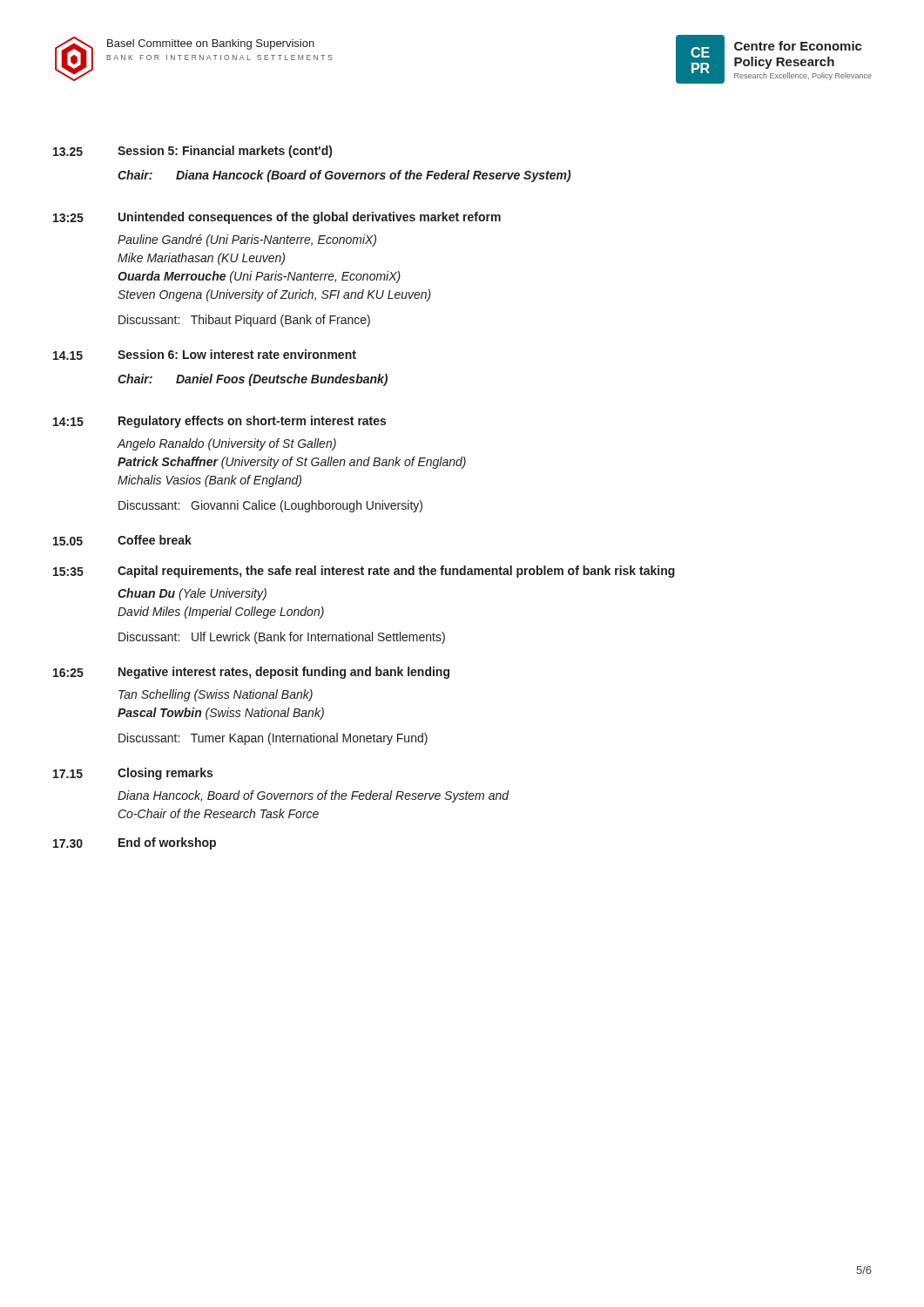The height and width of the screenshot is (1307, 924).
Task: Navigate to the passage starting "Regulatory effects on short-term interest"
Action: pyautogui.click(x=252, y=421)
